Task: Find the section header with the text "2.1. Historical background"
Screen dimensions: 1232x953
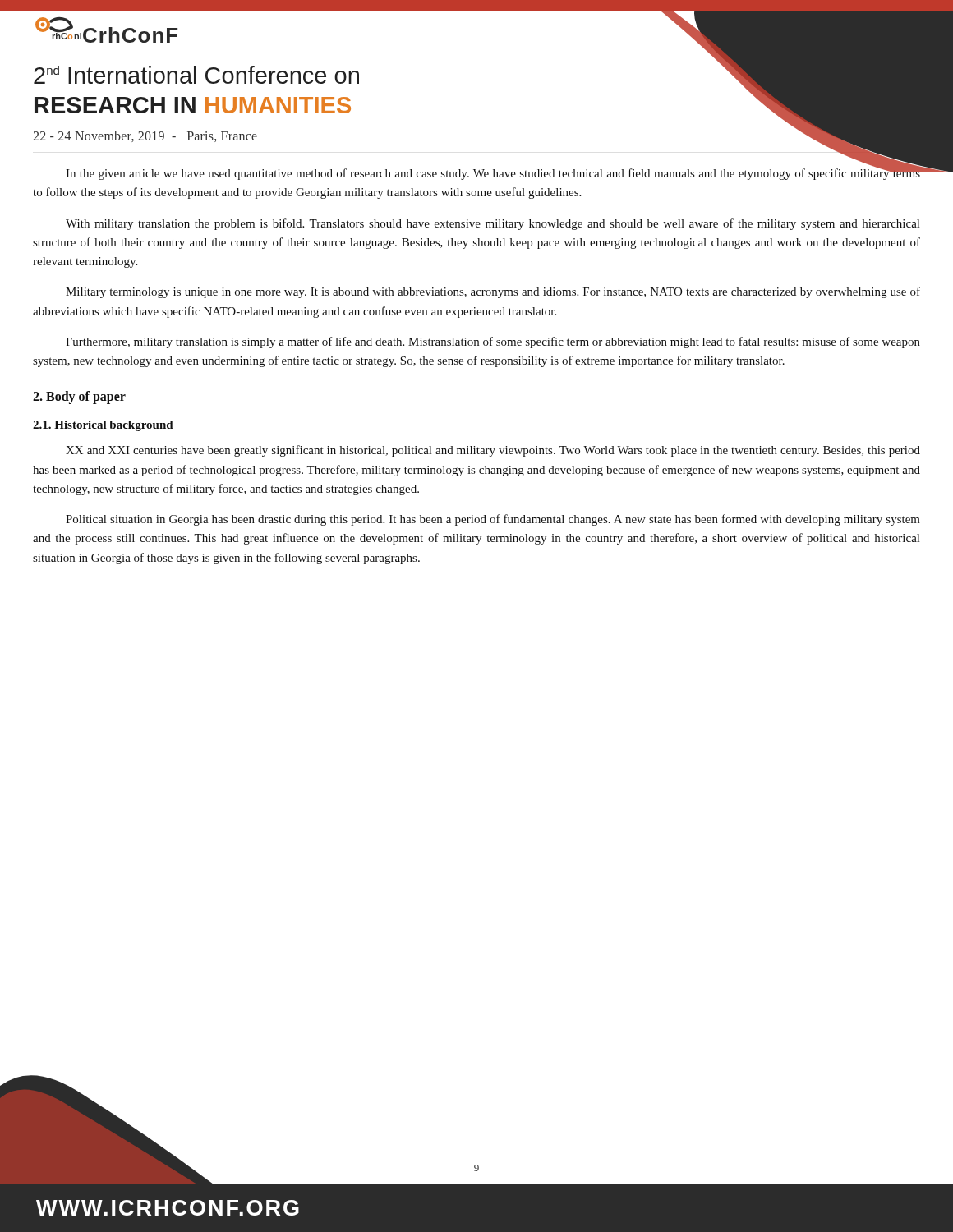Action: [103, 425]
